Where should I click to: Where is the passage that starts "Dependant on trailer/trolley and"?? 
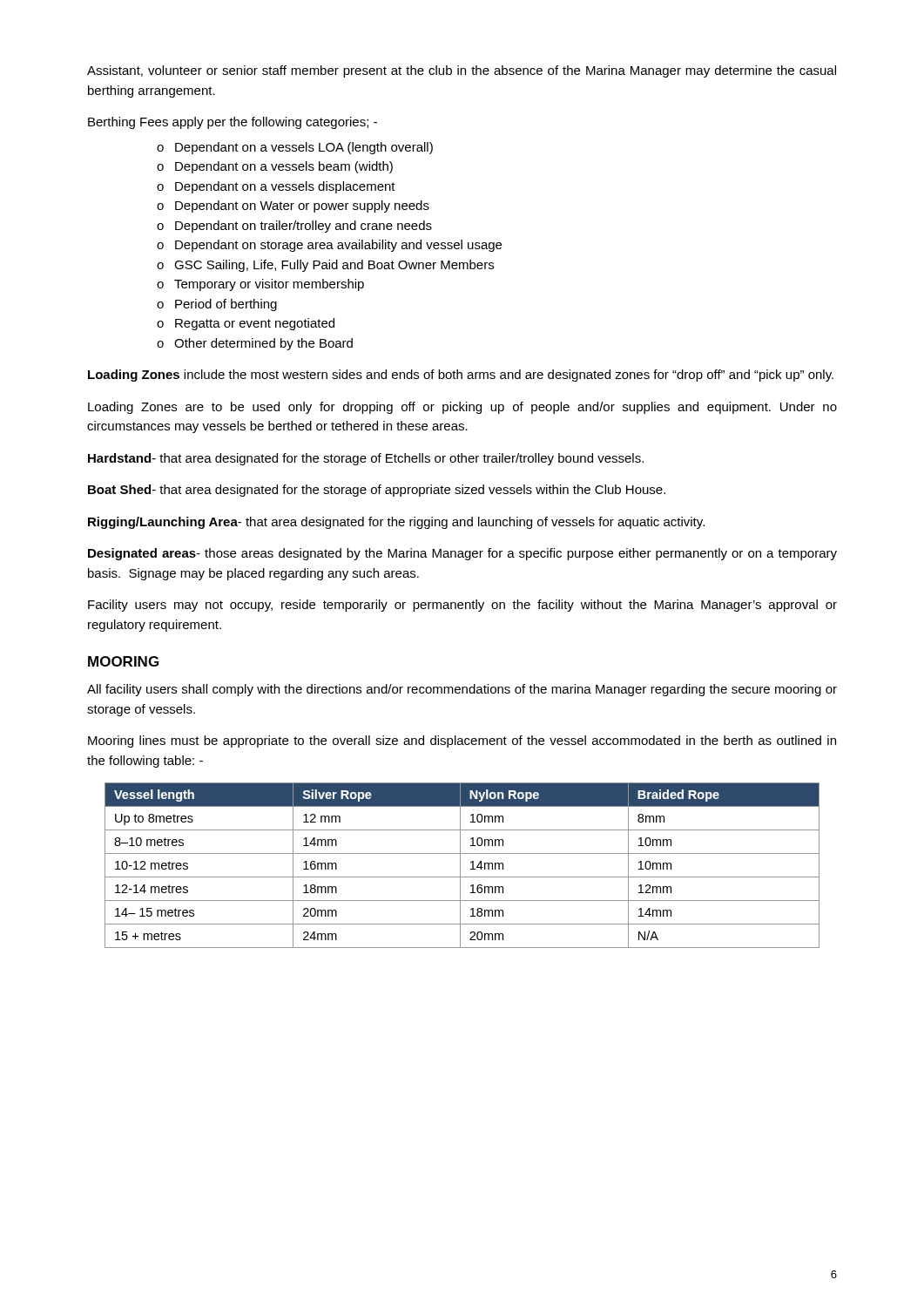303,225
